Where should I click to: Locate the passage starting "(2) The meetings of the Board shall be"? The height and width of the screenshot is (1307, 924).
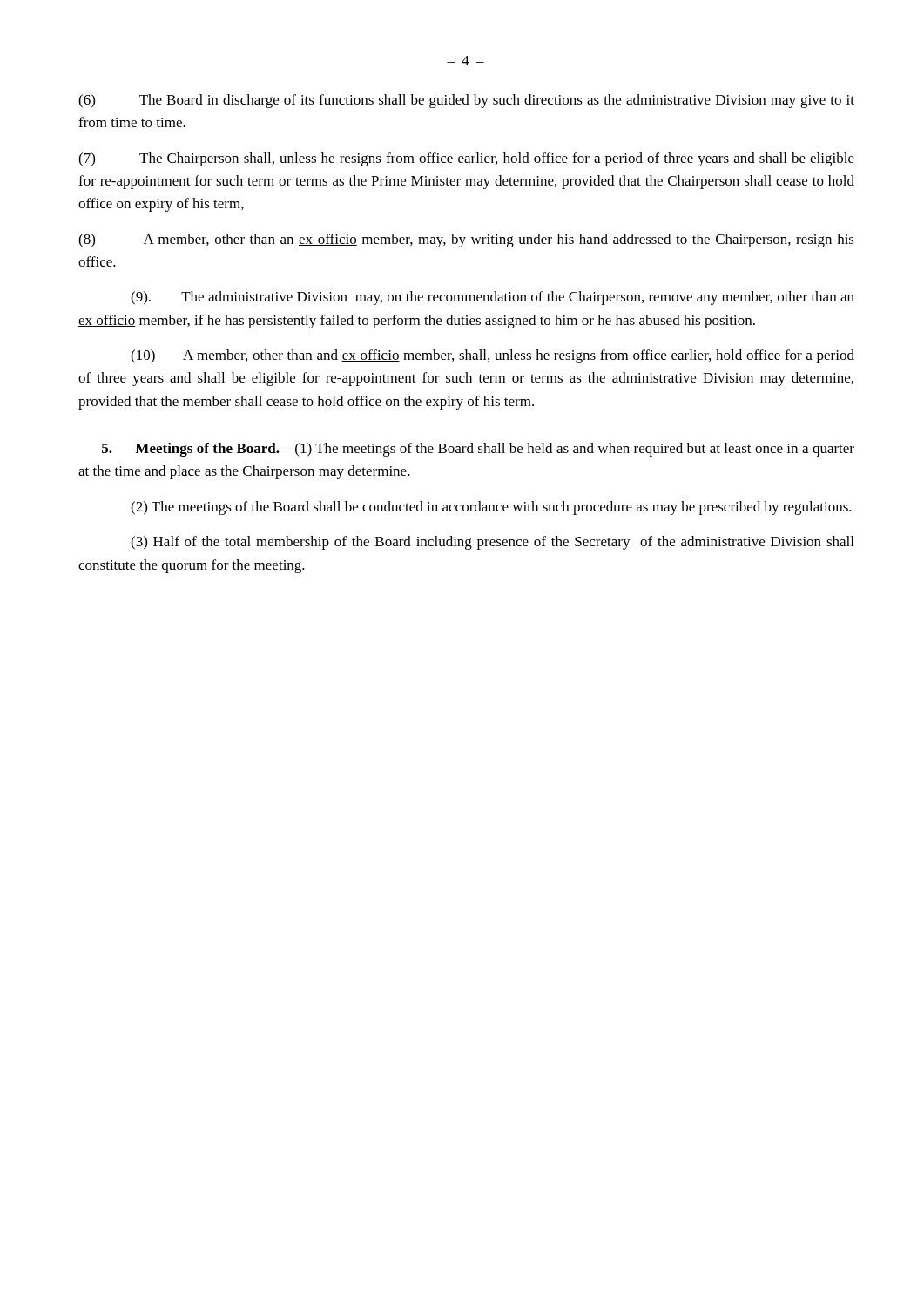(x=491, y=507)
